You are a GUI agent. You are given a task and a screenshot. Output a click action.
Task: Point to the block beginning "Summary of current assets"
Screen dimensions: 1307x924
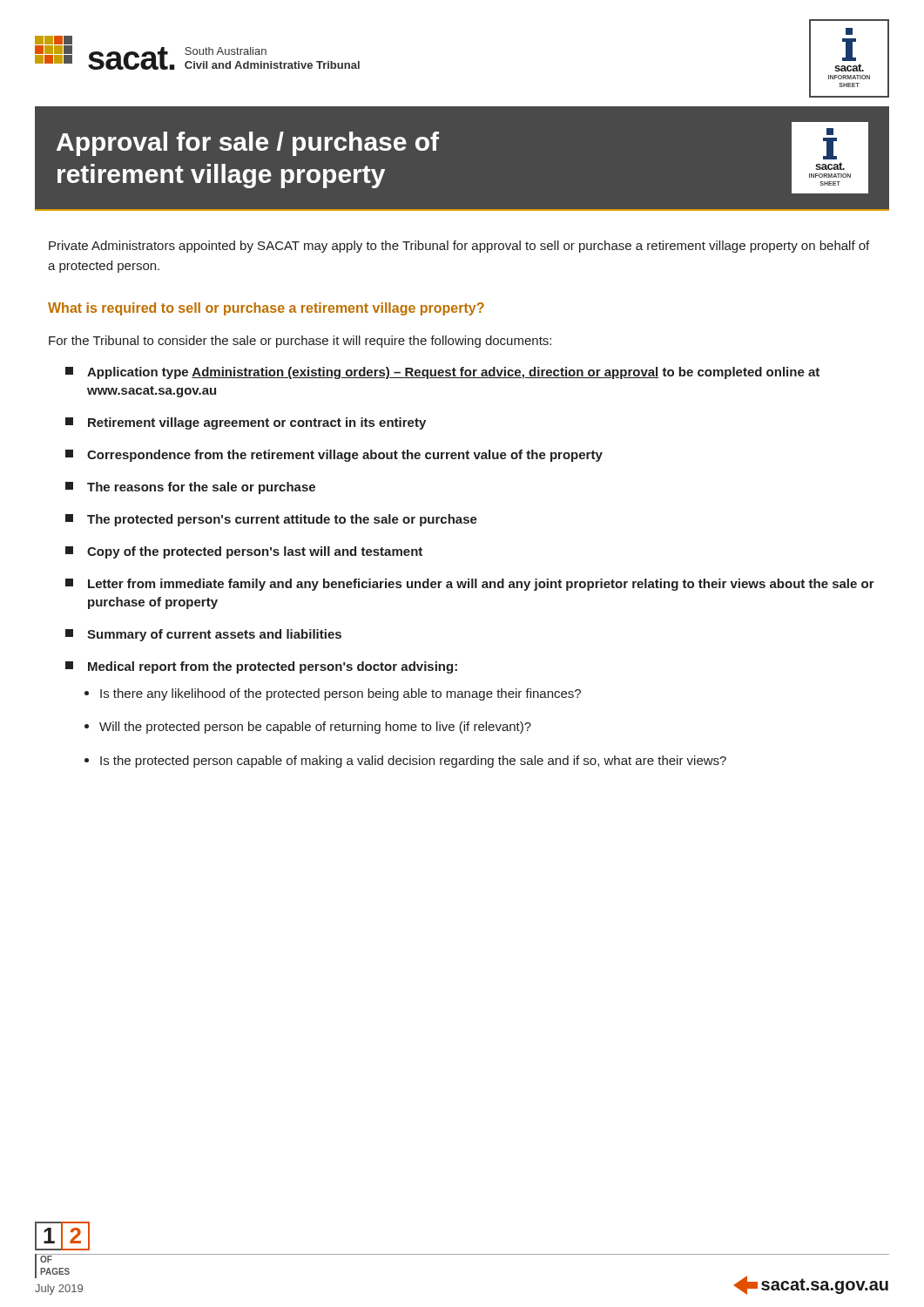(x=203, y=635)
